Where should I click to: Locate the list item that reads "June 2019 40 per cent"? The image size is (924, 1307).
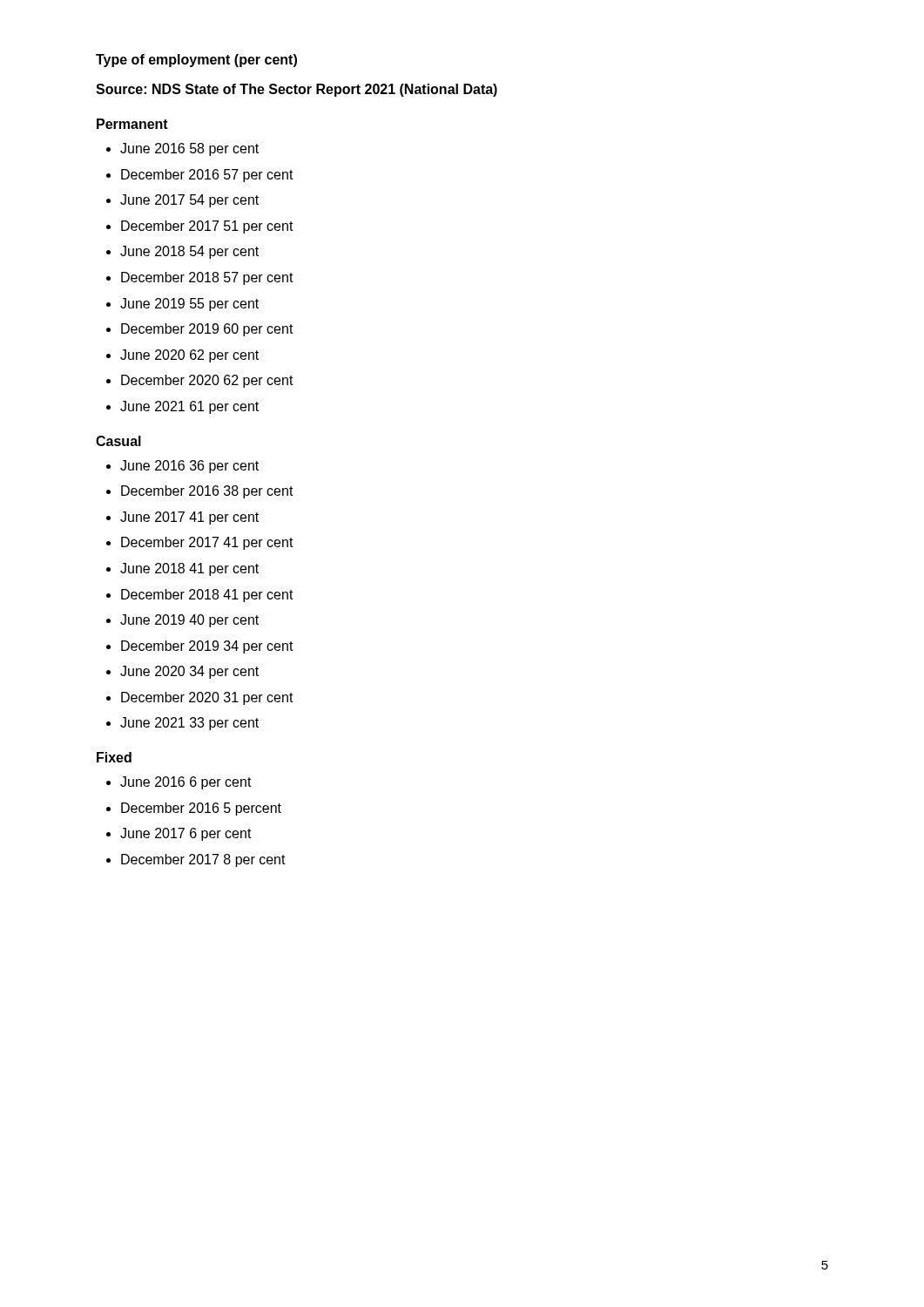[189, 621]
